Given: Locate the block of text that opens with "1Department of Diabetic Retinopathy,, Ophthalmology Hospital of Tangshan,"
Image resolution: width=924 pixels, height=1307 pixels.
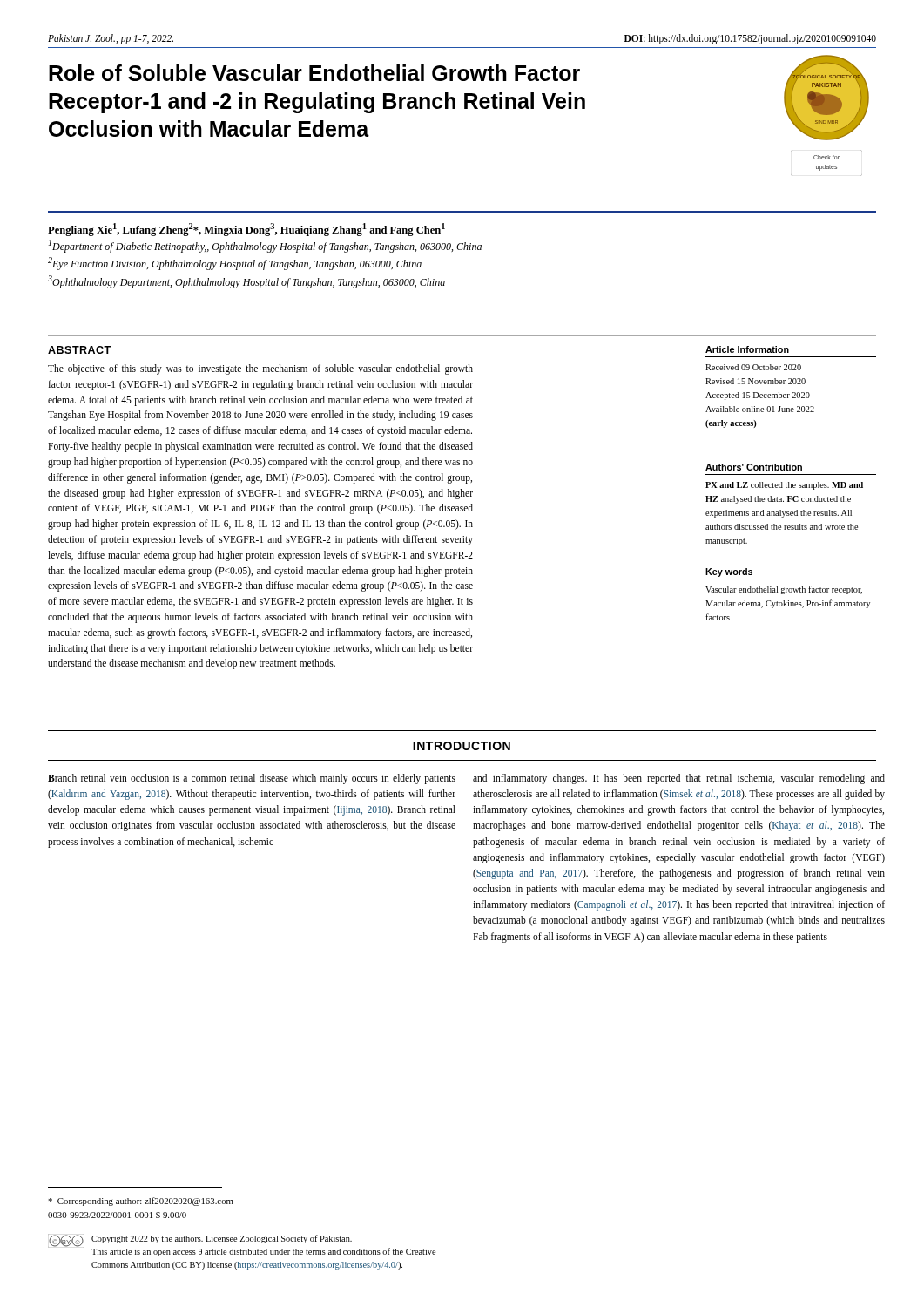Looking at the screenshot, I should point(265,263).
